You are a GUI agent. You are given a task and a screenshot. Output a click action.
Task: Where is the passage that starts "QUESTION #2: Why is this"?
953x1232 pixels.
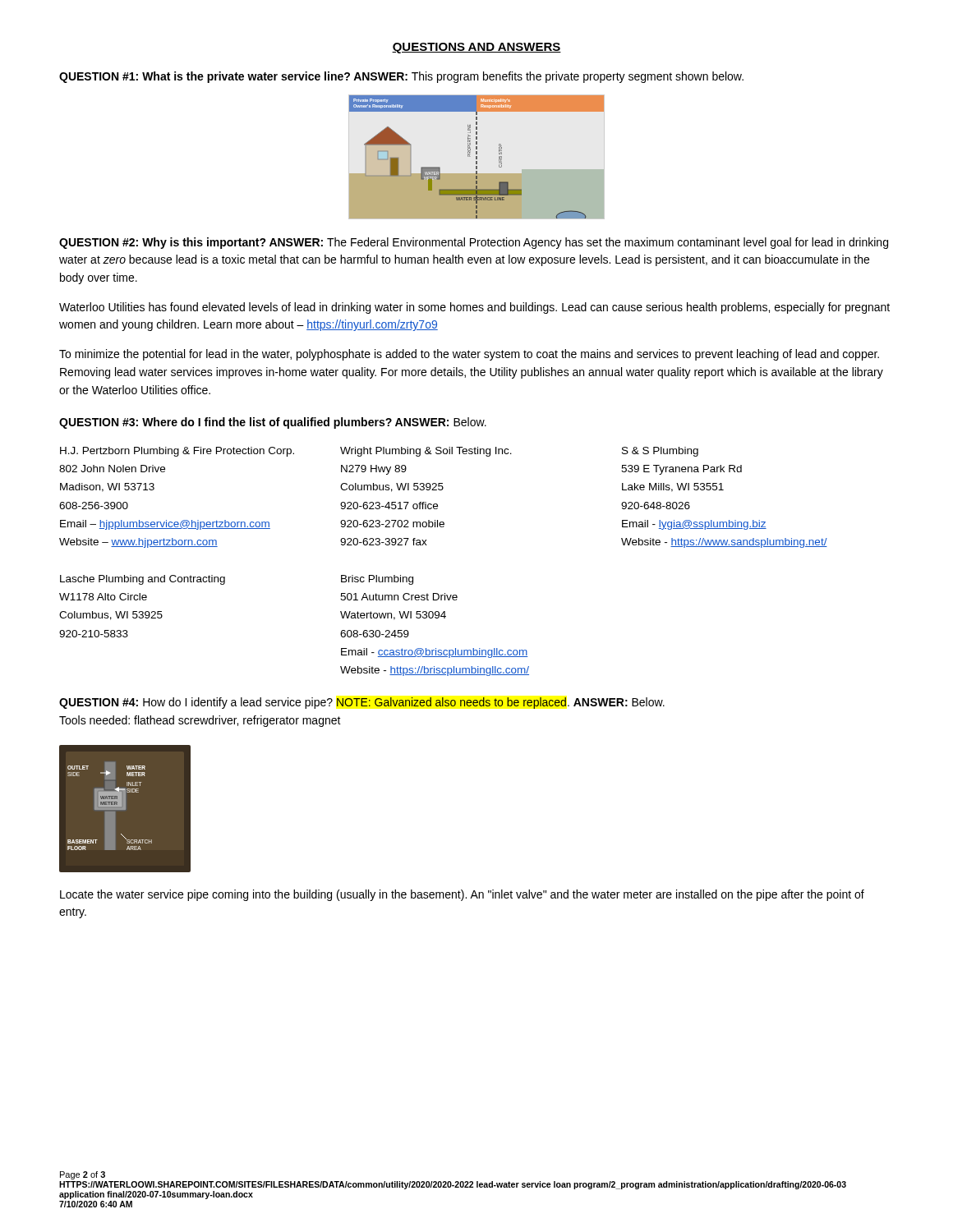point(474,260)
